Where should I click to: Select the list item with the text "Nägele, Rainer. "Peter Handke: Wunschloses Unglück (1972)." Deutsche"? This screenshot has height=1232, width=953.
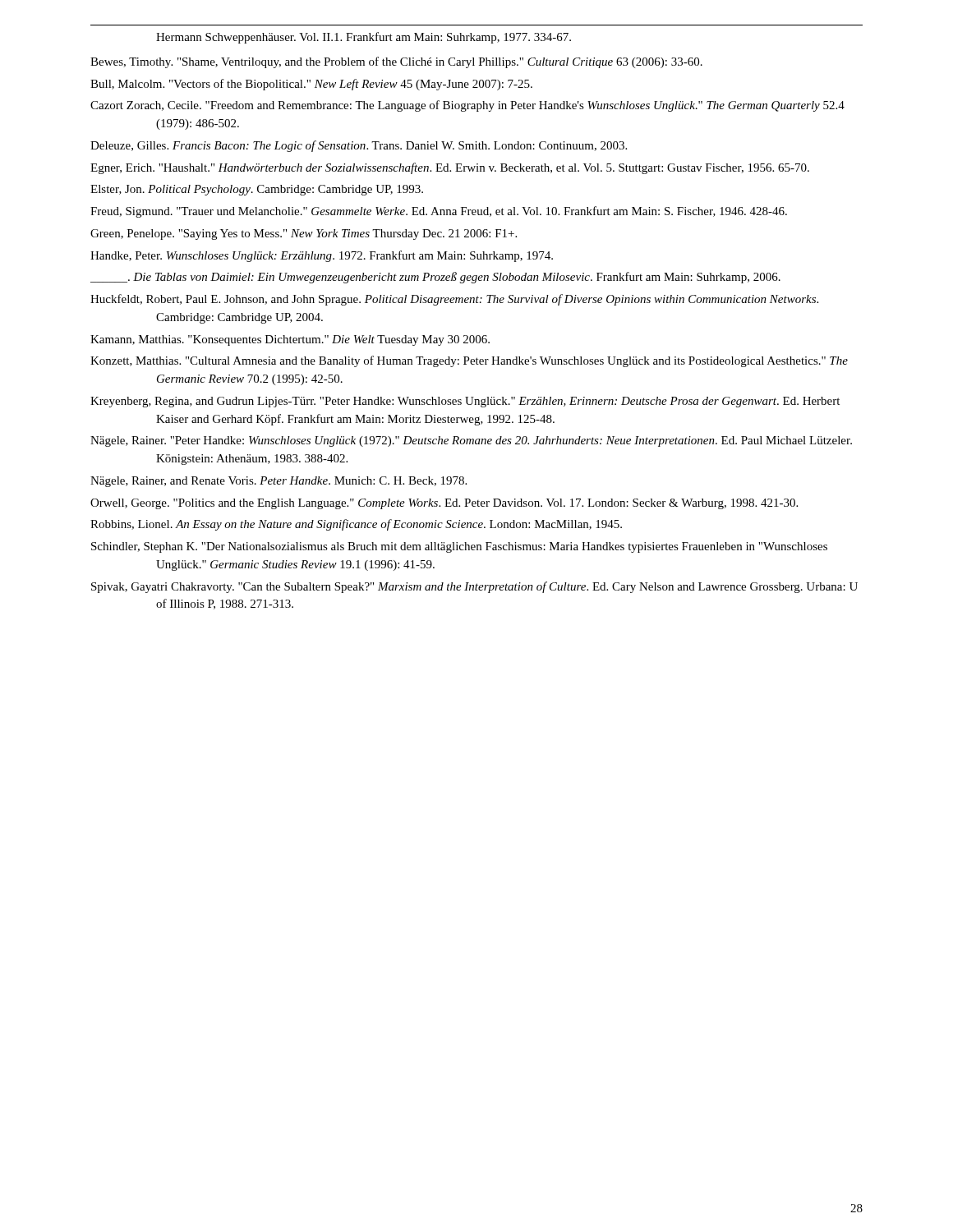471,449
